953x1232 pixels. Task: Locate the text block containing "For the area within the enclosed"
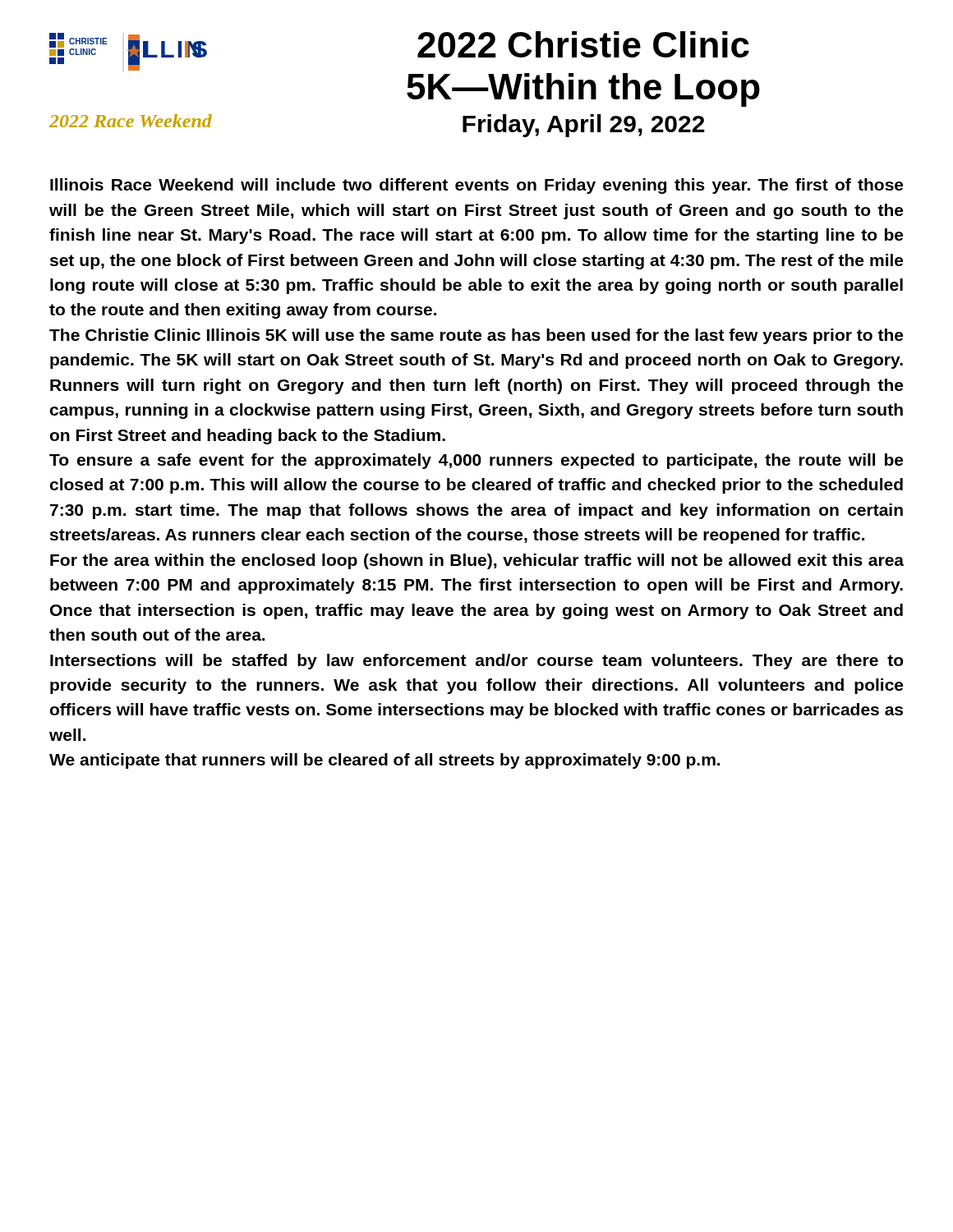(x=476, y=598)
